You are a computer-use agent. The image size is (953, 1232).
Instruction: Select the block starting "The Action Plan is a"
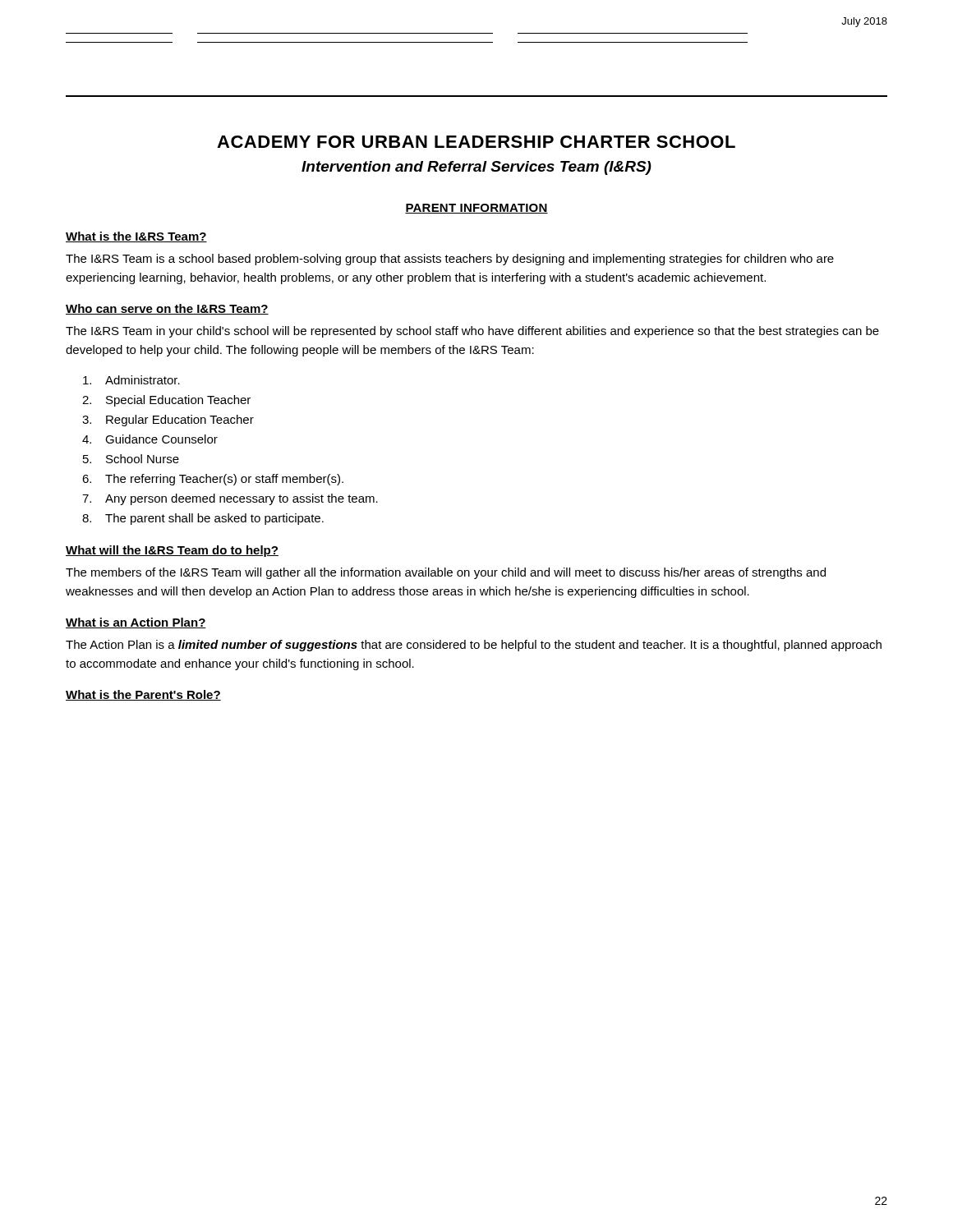[x=474, y=654]
